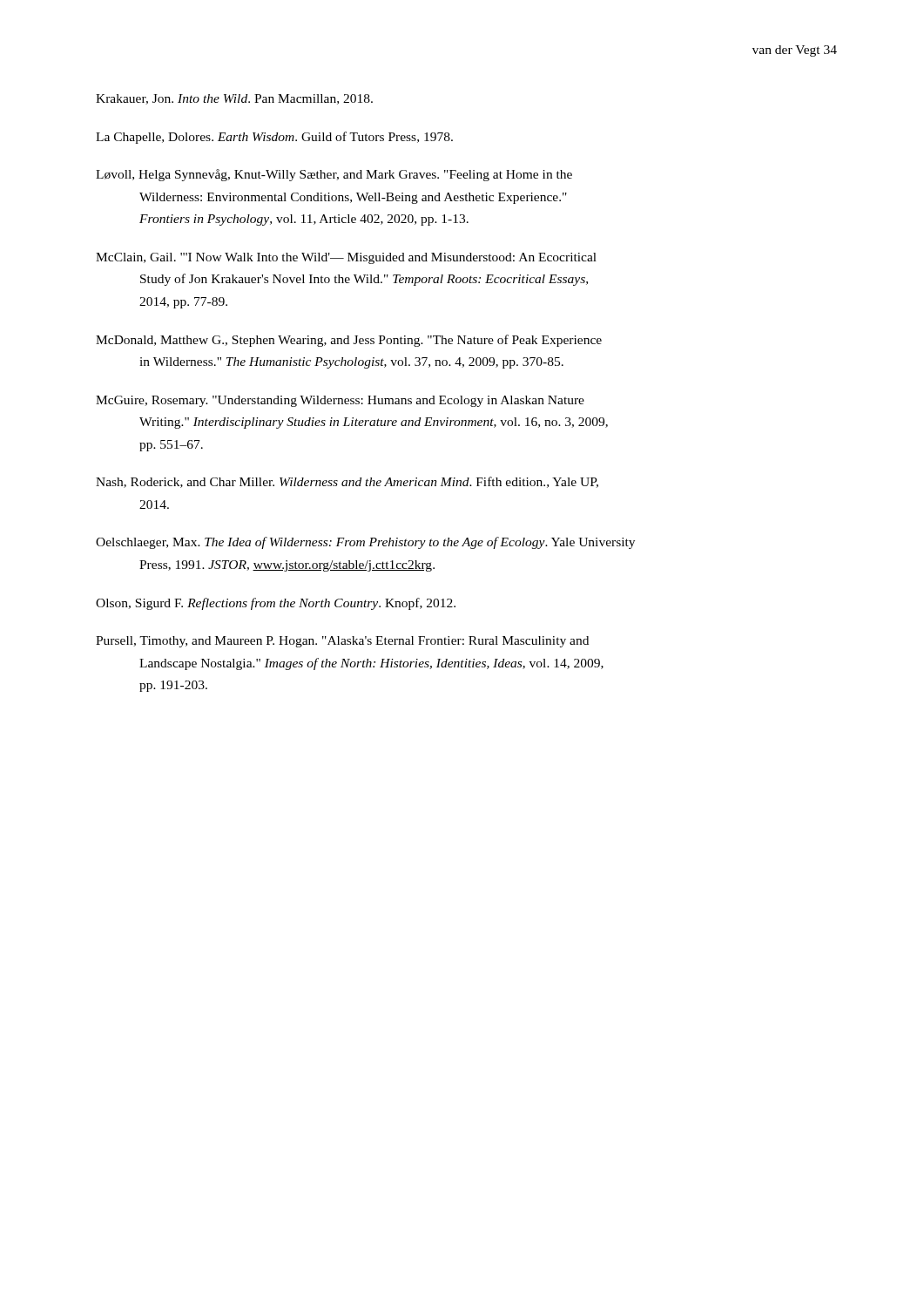This screenshot has height=1307, width=924.
Task: Point to the block beginning "La Chapelle, Dolores. Earth"
Action: pyautogui.click(x=275, y=136)
